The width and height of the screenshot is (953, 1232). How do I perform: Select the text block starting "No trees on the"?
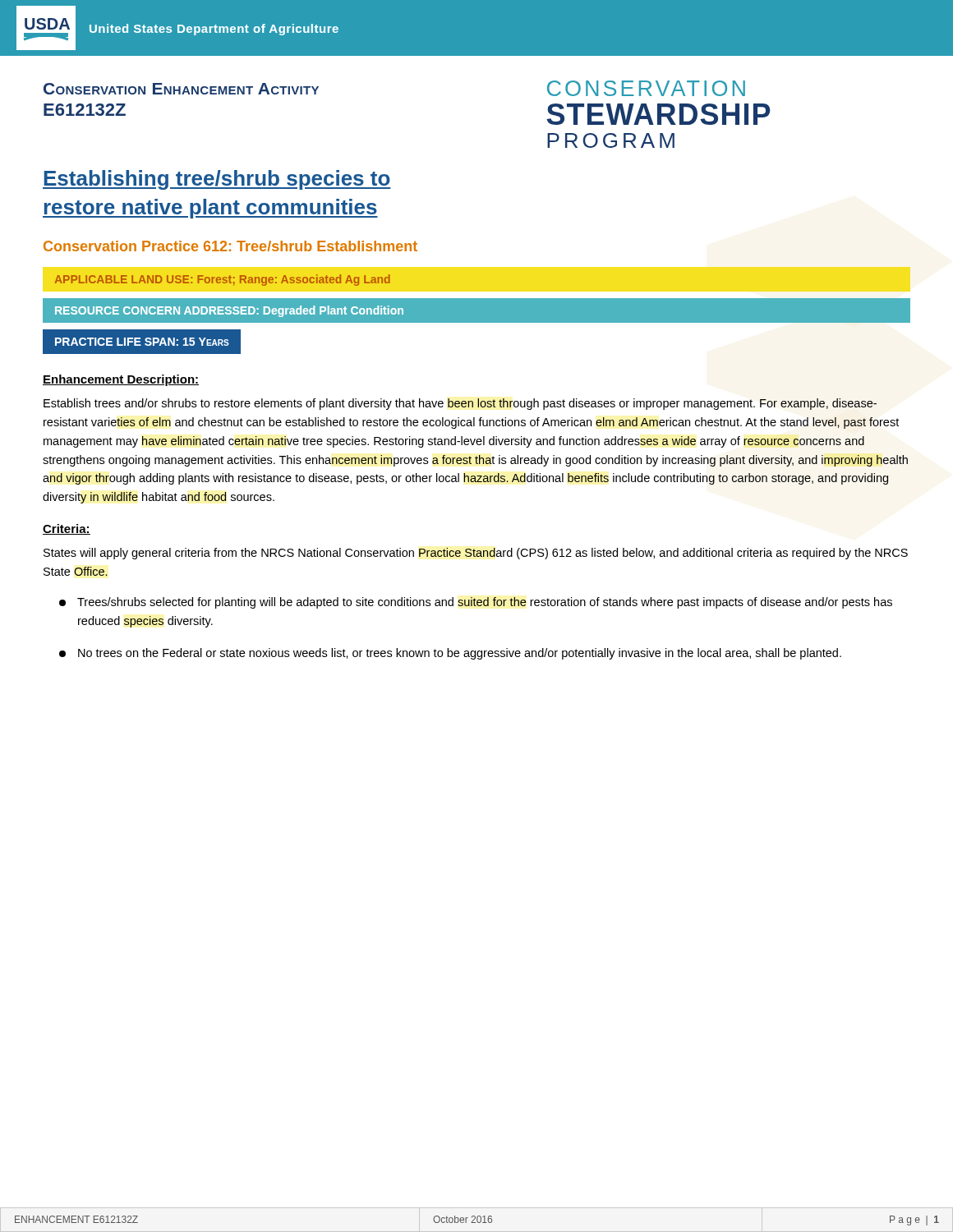[451, 653]
